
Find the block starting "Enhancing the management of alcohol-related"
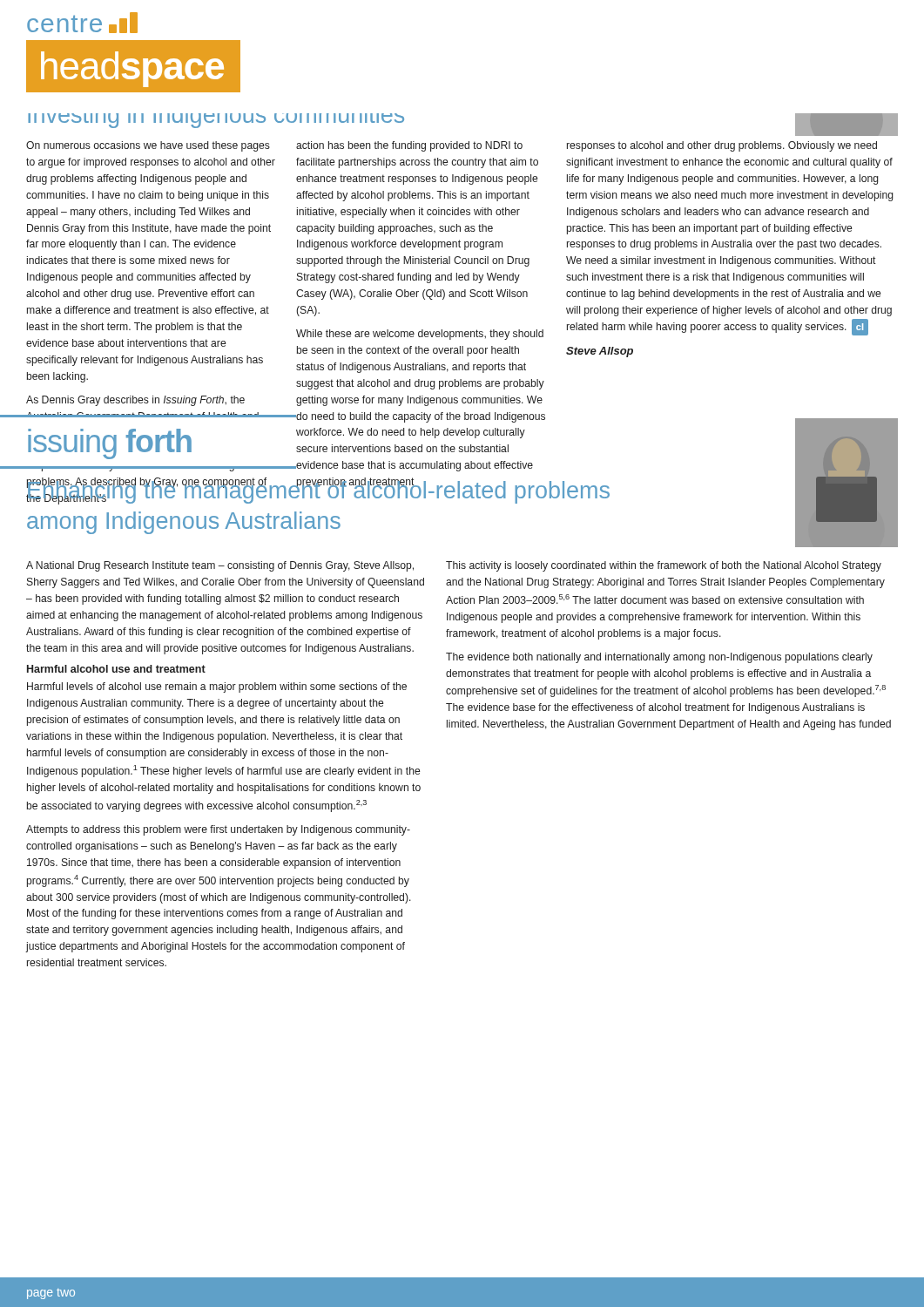318,506
